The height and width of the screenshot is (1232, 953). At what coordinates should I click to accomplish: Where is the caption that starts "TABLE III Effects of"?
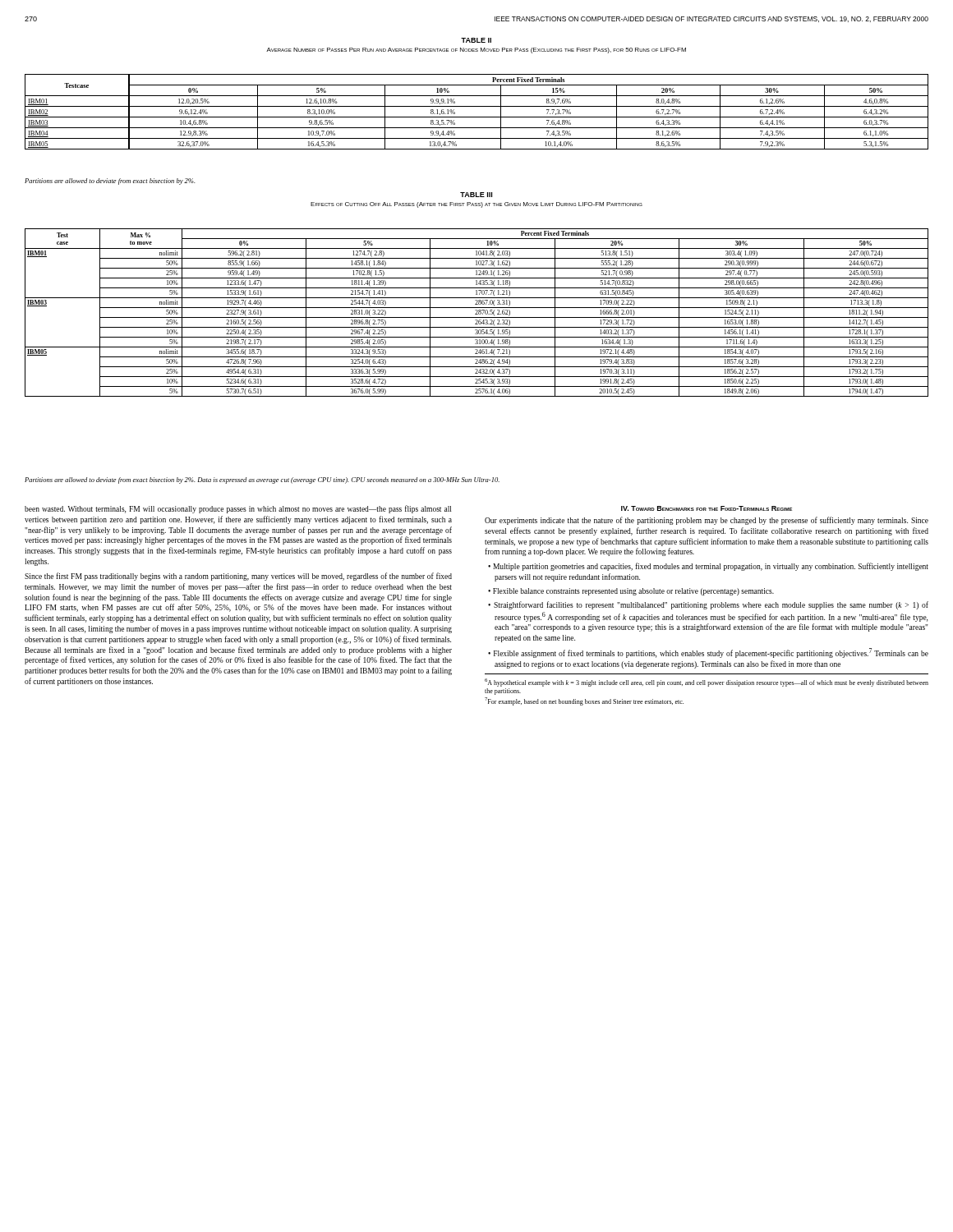coord(476,200)
